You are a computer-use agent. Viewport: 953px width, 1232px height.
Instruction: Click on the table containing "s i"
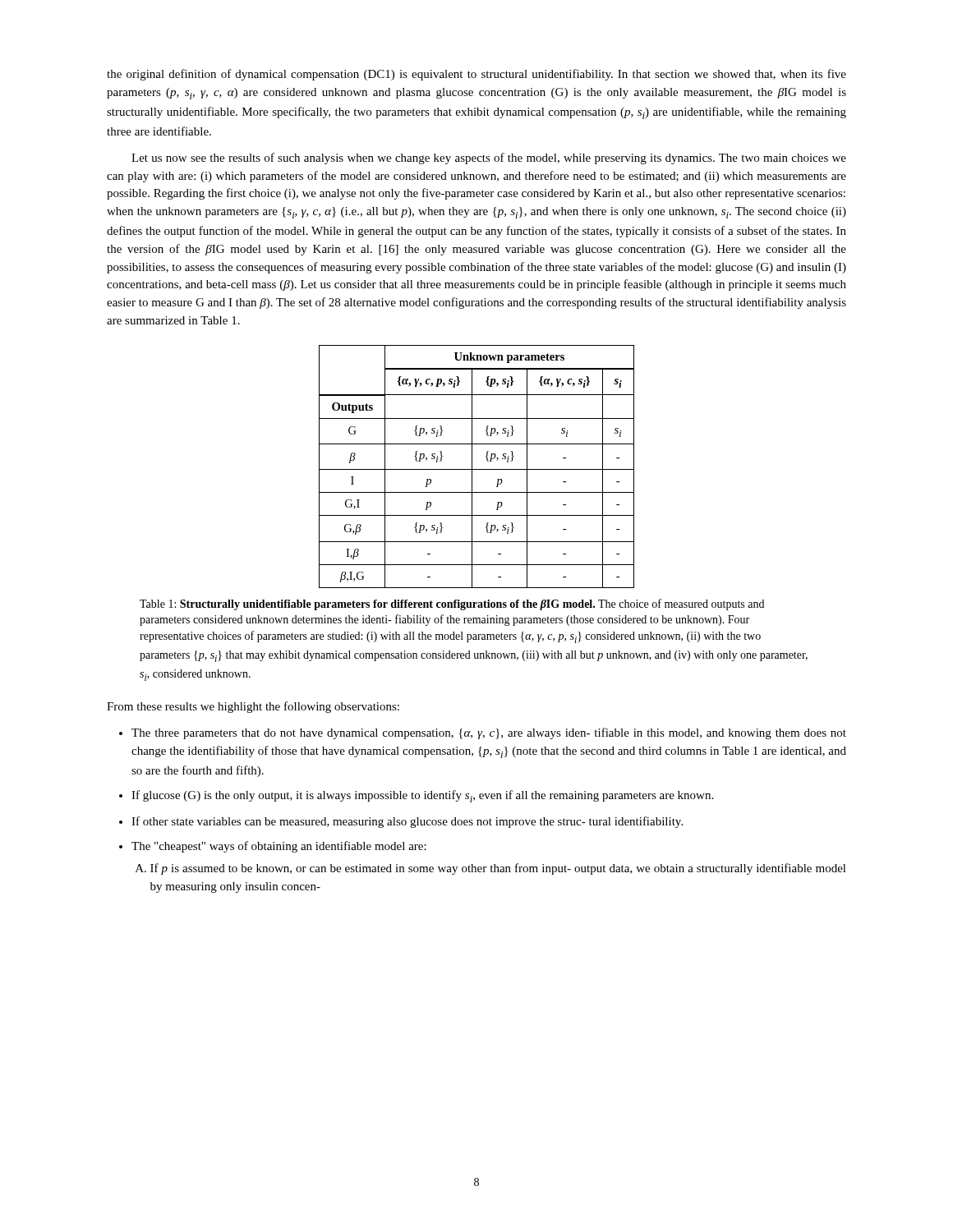click(x=476, y=466)
